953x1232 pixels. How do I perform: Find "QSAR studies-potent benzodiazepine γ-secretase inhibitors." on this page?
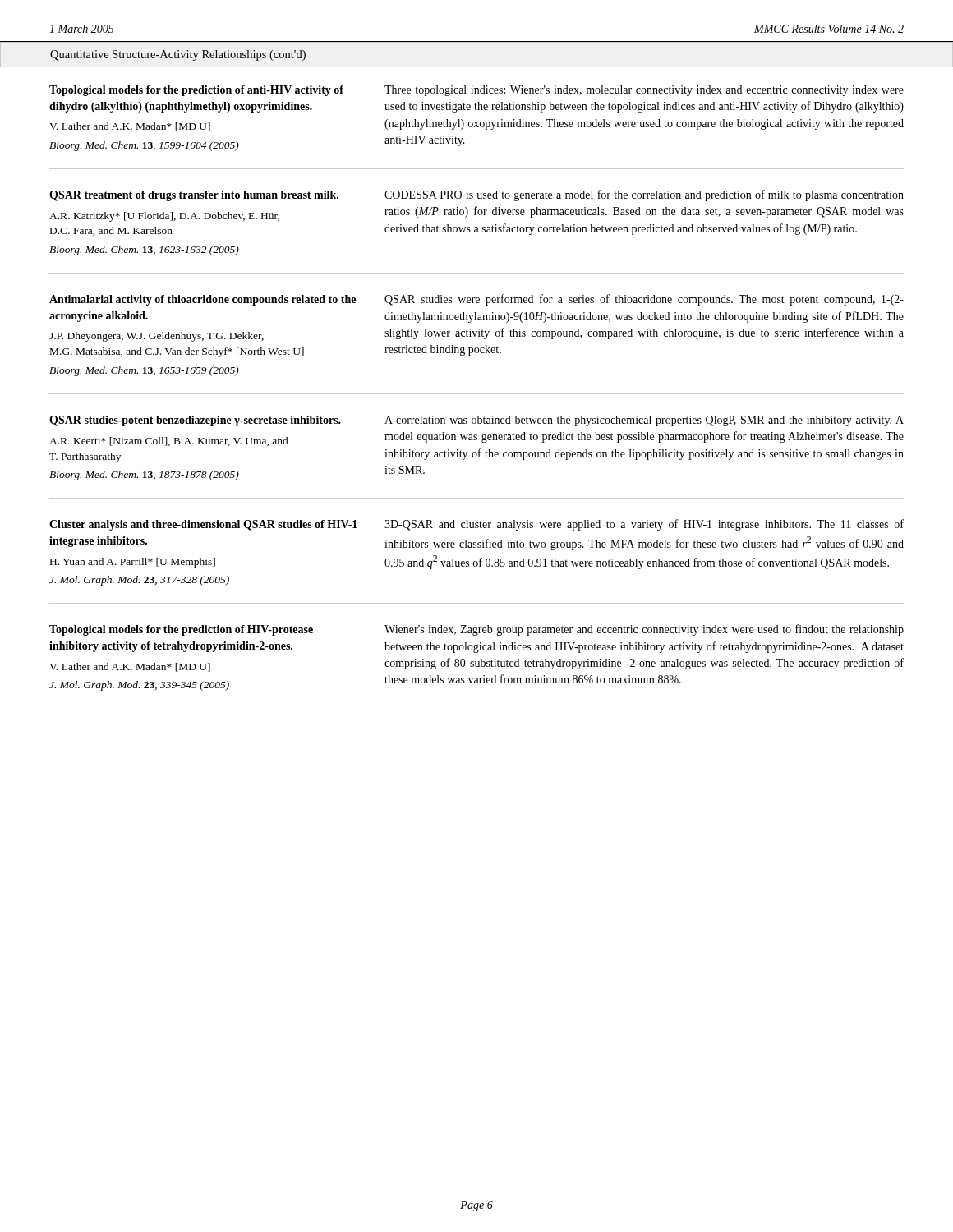click(195, 420)
